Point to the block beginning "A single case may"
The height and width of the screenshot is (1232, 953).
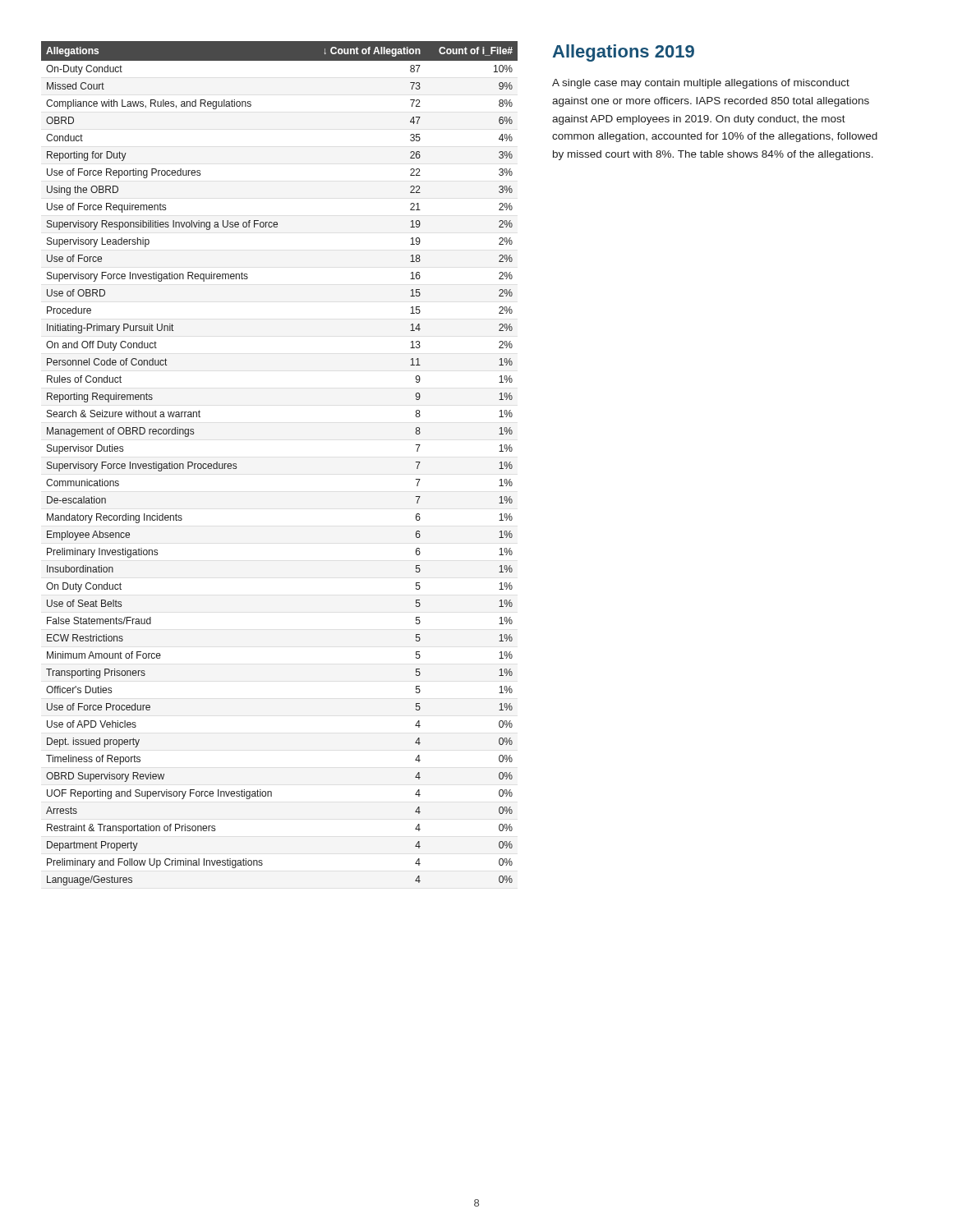(716, 119)
